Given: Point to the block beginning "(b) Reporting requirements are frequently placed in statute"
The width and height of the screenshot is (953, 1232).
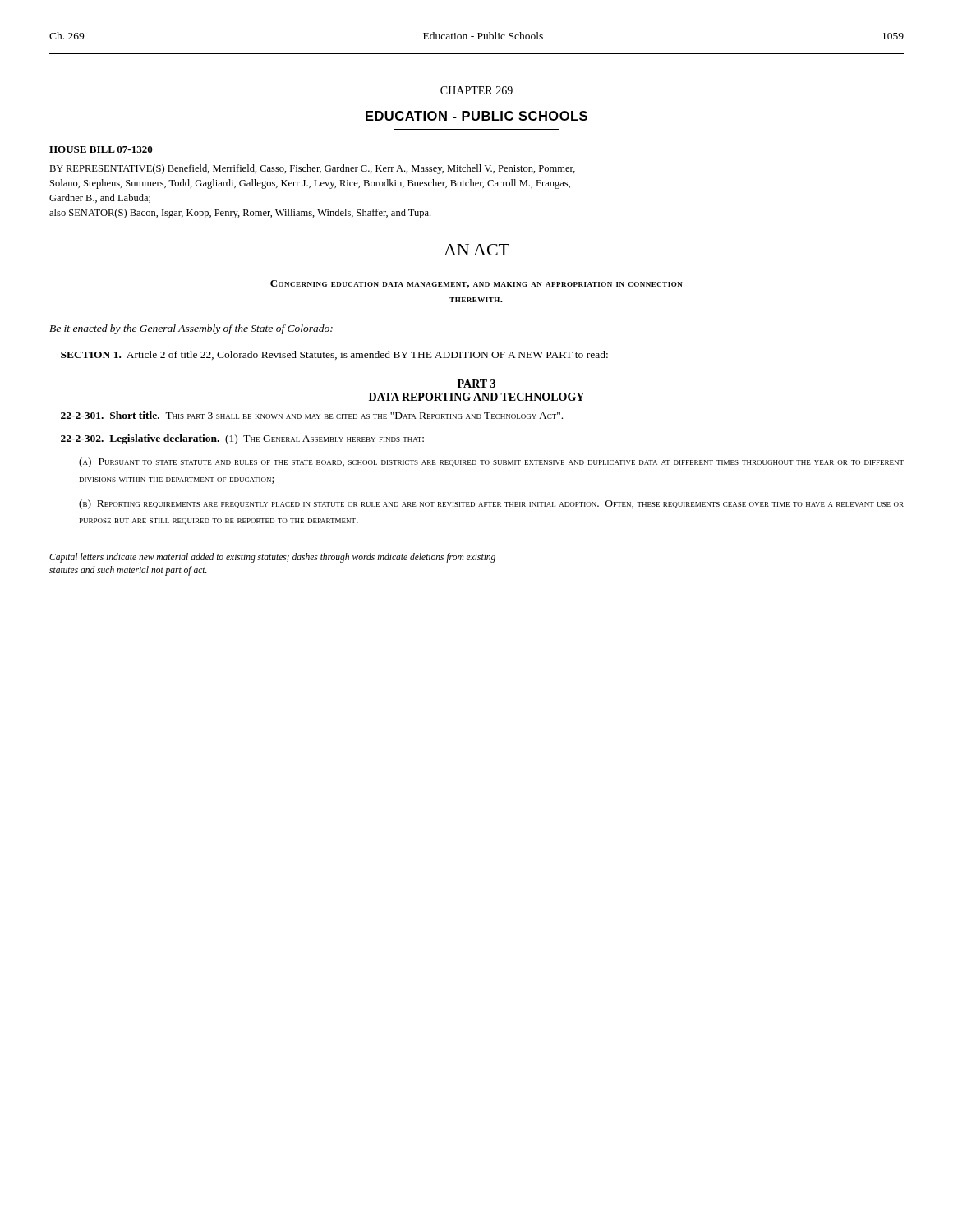Looking at the screenshot, I should (x=491, y=511).
